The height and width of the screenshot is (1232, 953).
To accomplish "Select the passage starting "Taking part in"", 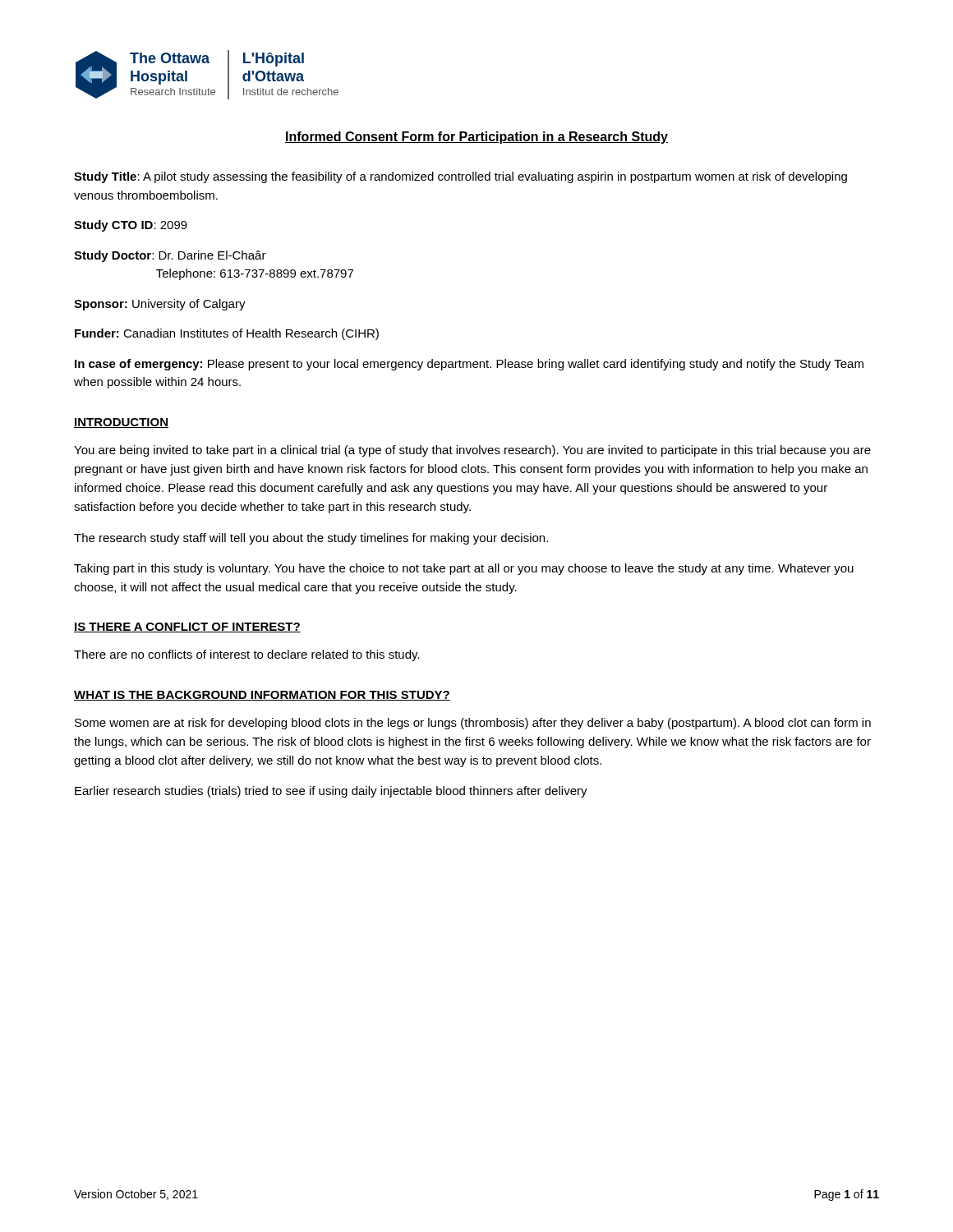I will point(464,577).
